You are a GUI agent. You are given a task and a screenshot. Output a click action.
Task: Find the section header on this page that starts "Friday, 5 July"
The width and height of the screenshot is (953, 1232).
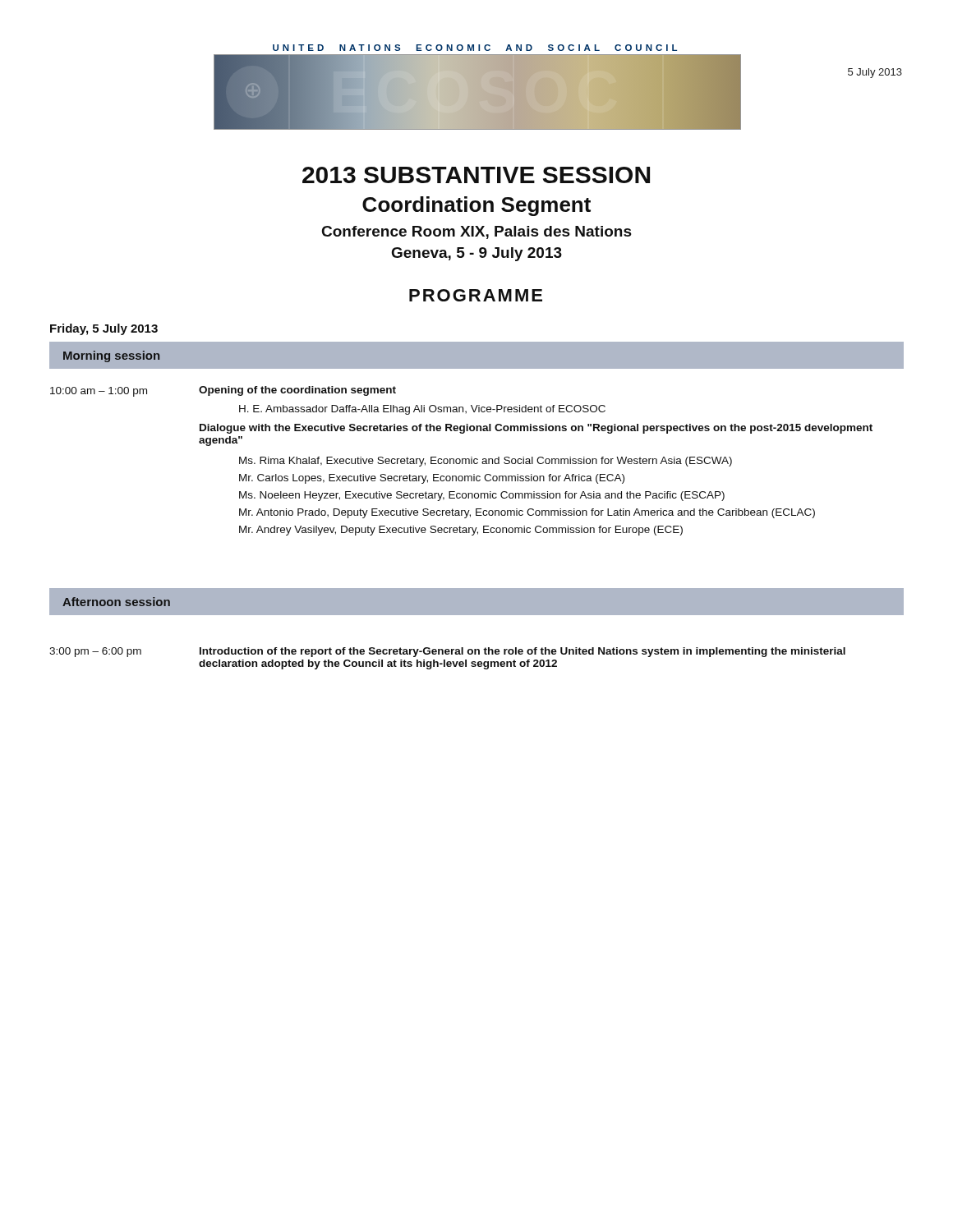104,328
